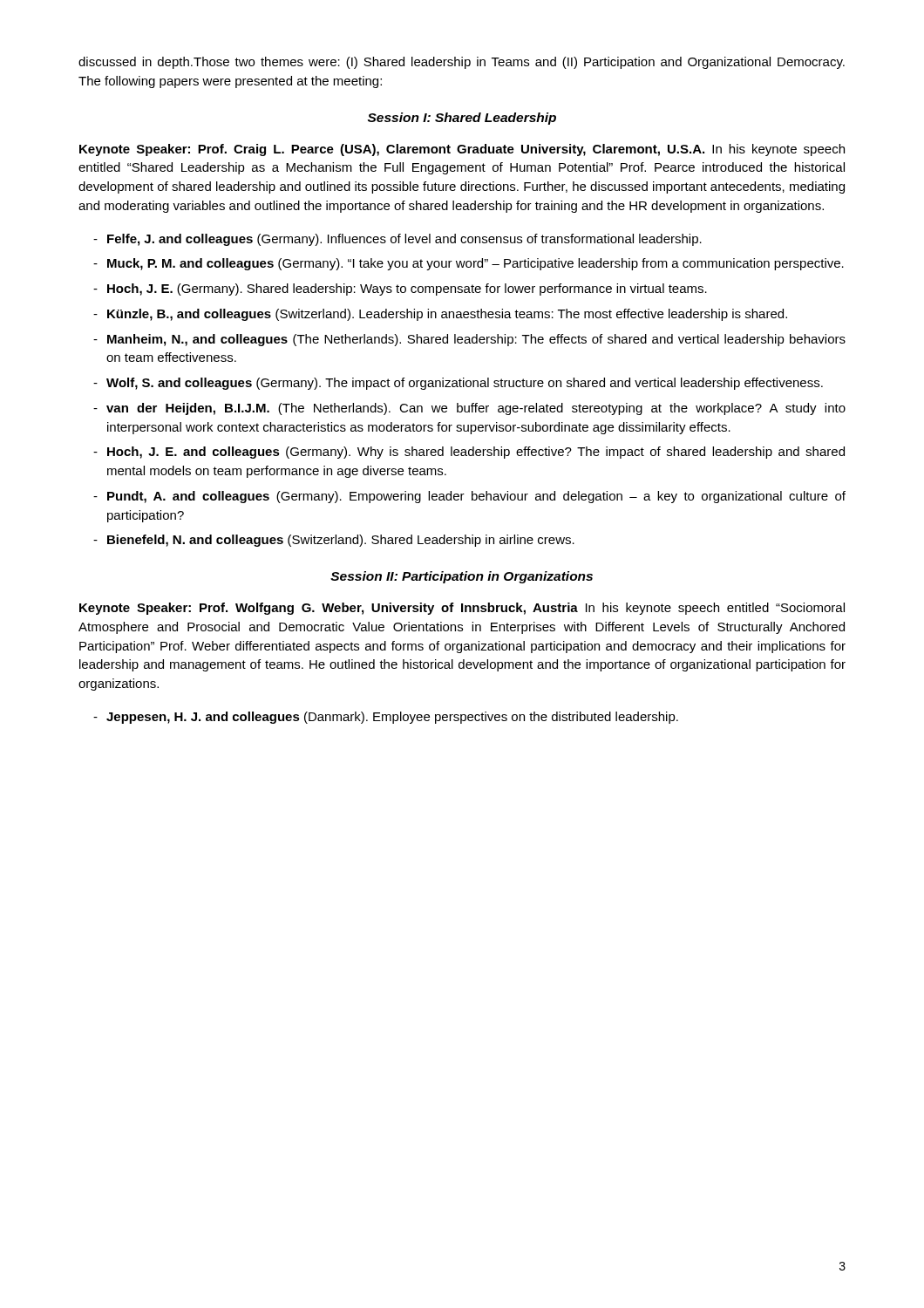Point to the text starting "- Bienefeld, N. and"

(462, 540)
